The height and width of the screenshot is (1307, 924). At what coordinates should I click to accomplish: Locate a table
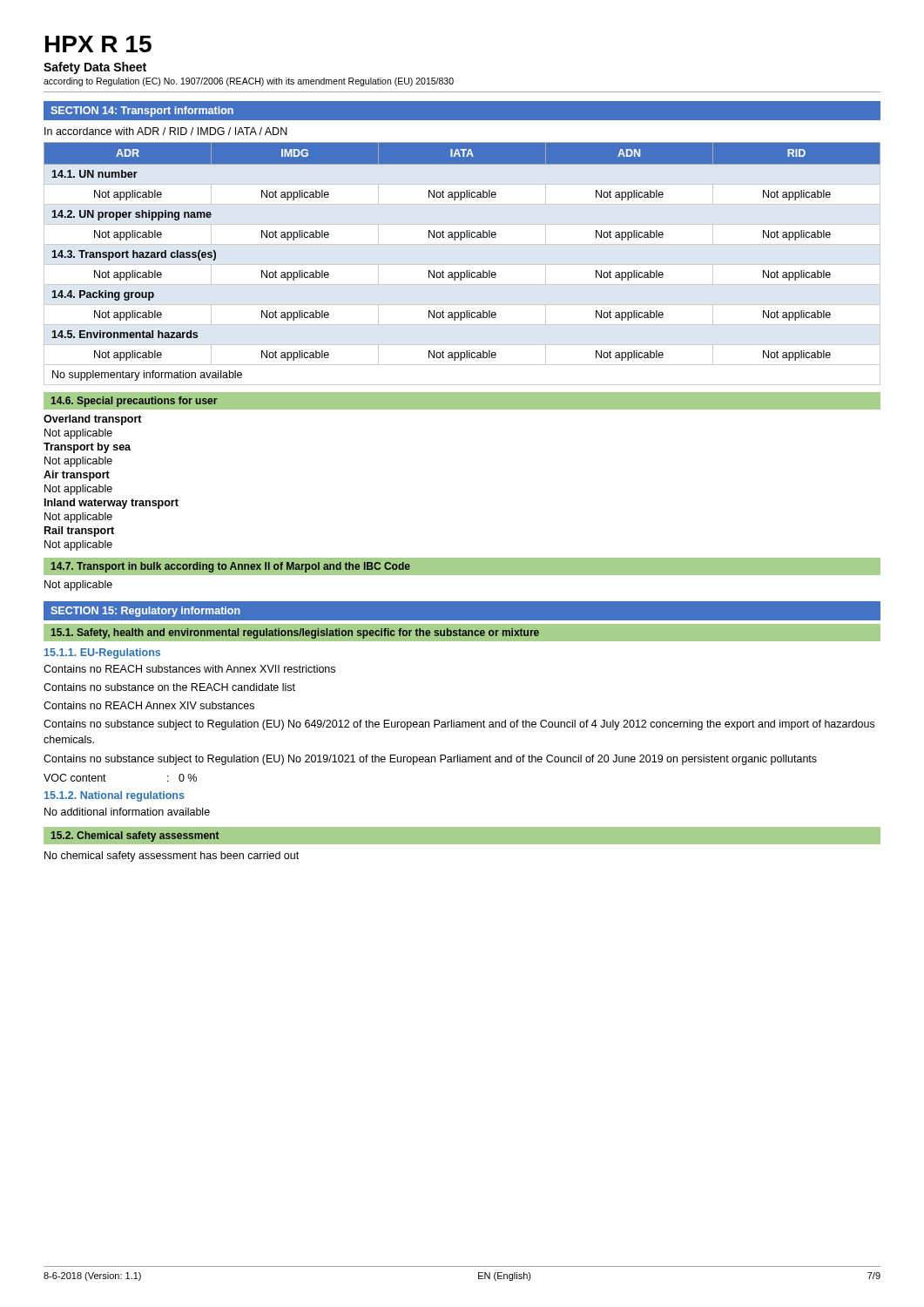click(x=462, y=263)
